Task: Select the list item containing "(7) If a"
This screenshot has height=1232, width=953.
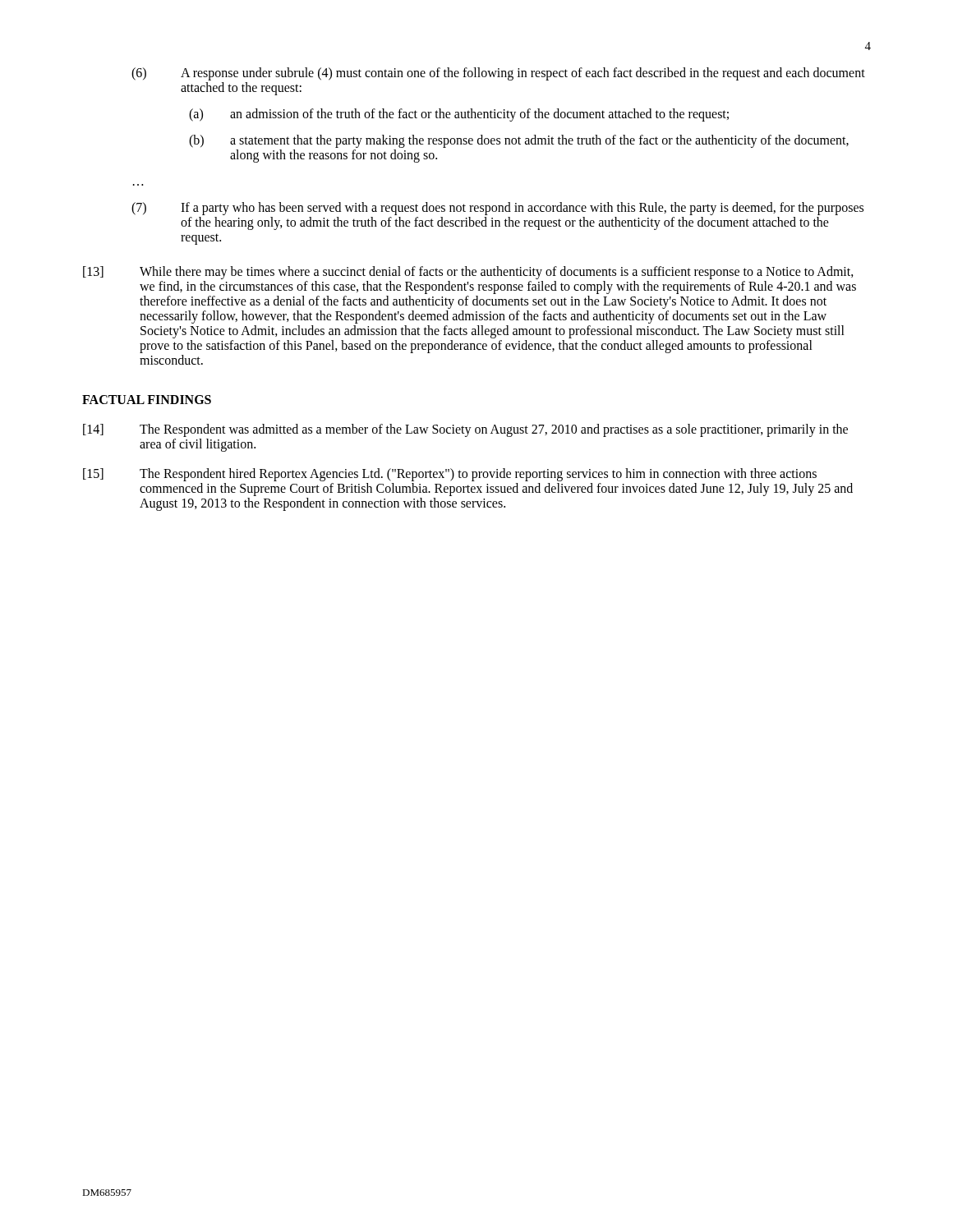Action: 501,223
